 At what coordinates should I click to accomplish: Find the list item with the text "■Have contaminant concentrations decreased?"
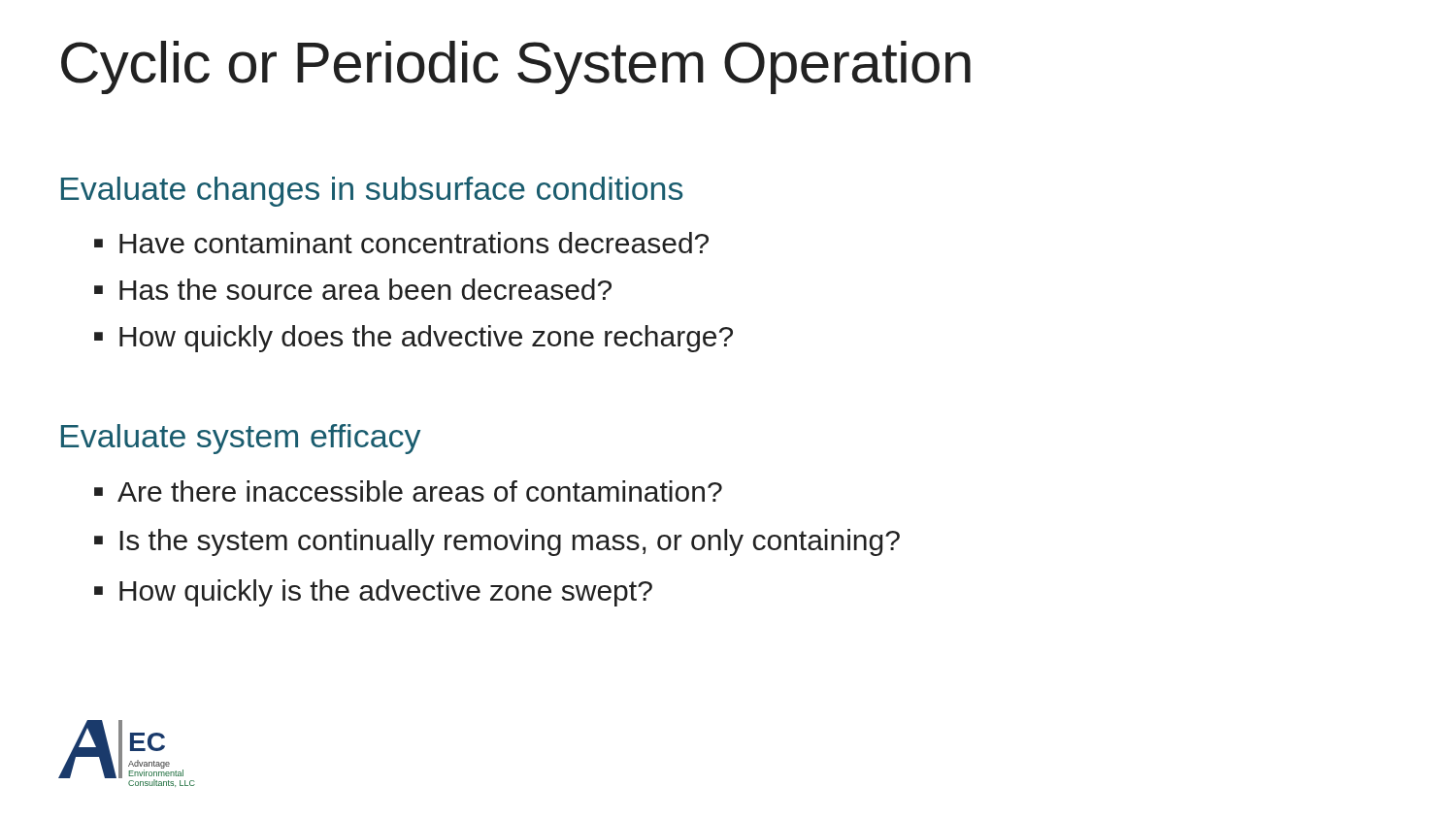pyautogui.click(x=401, y=244)
